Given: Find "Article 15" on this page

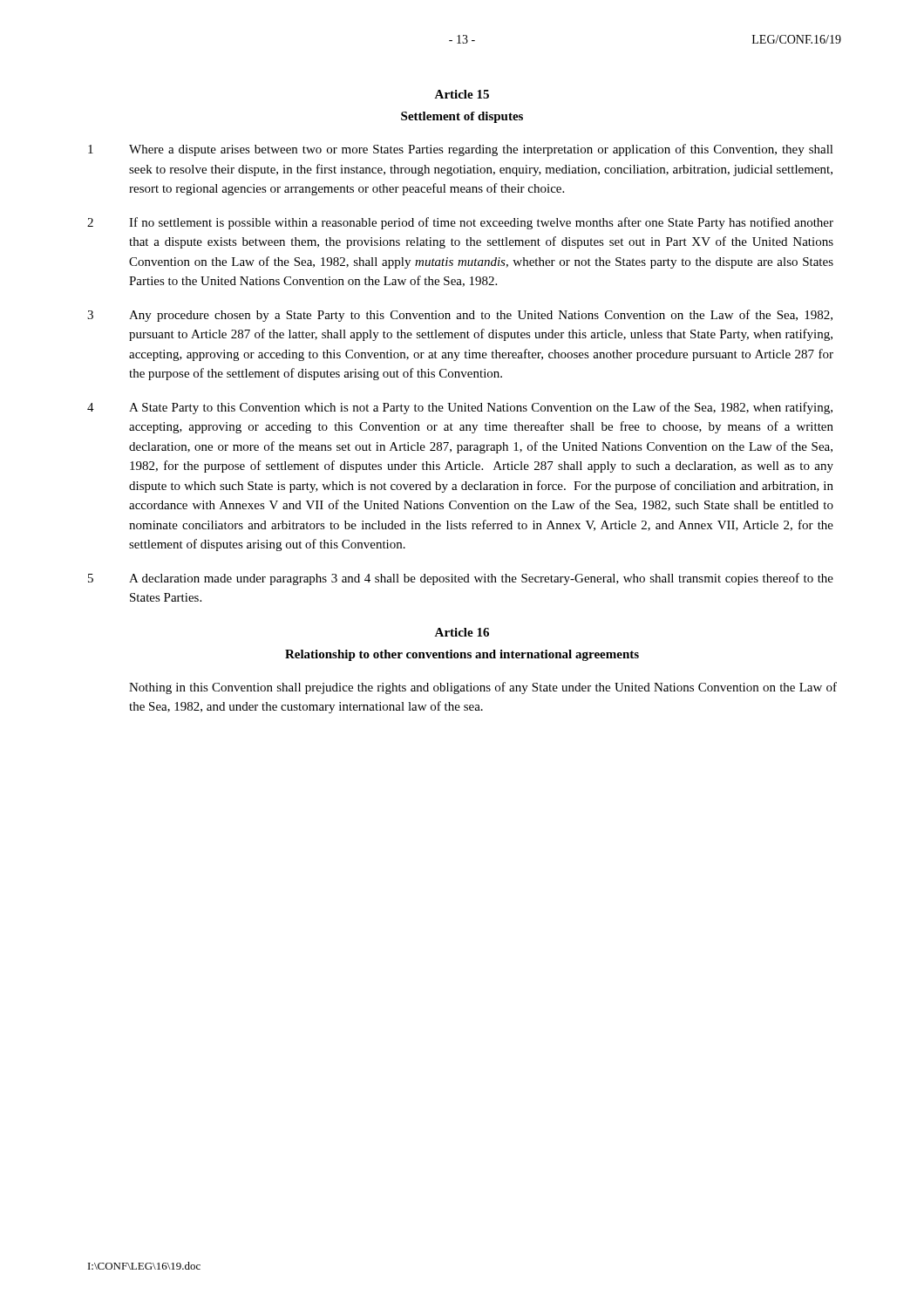Looking at the screenshot, I should click(462, 94).
